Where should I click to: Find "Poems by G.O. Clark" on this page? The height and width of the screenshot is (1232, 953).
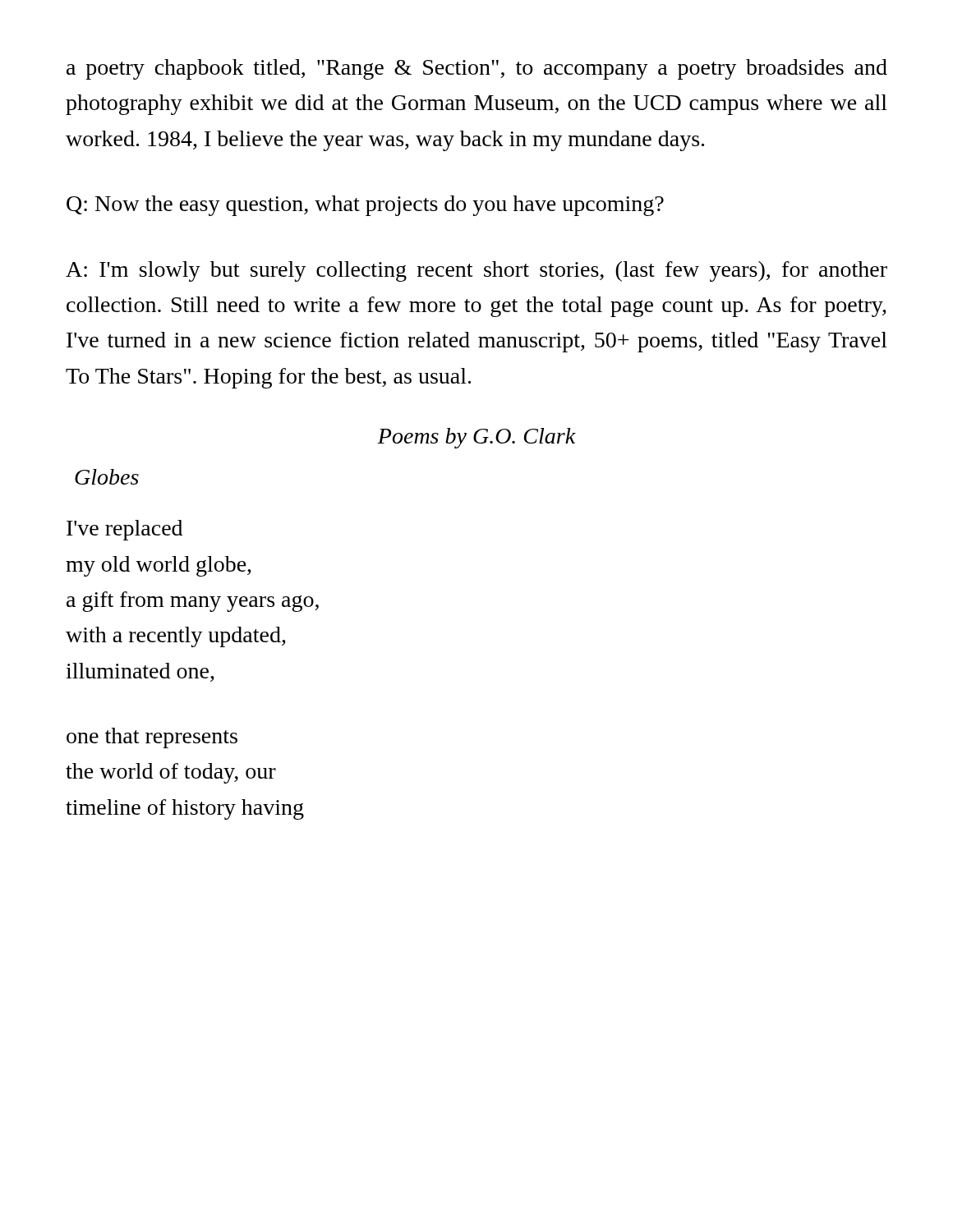coord(476,436)
